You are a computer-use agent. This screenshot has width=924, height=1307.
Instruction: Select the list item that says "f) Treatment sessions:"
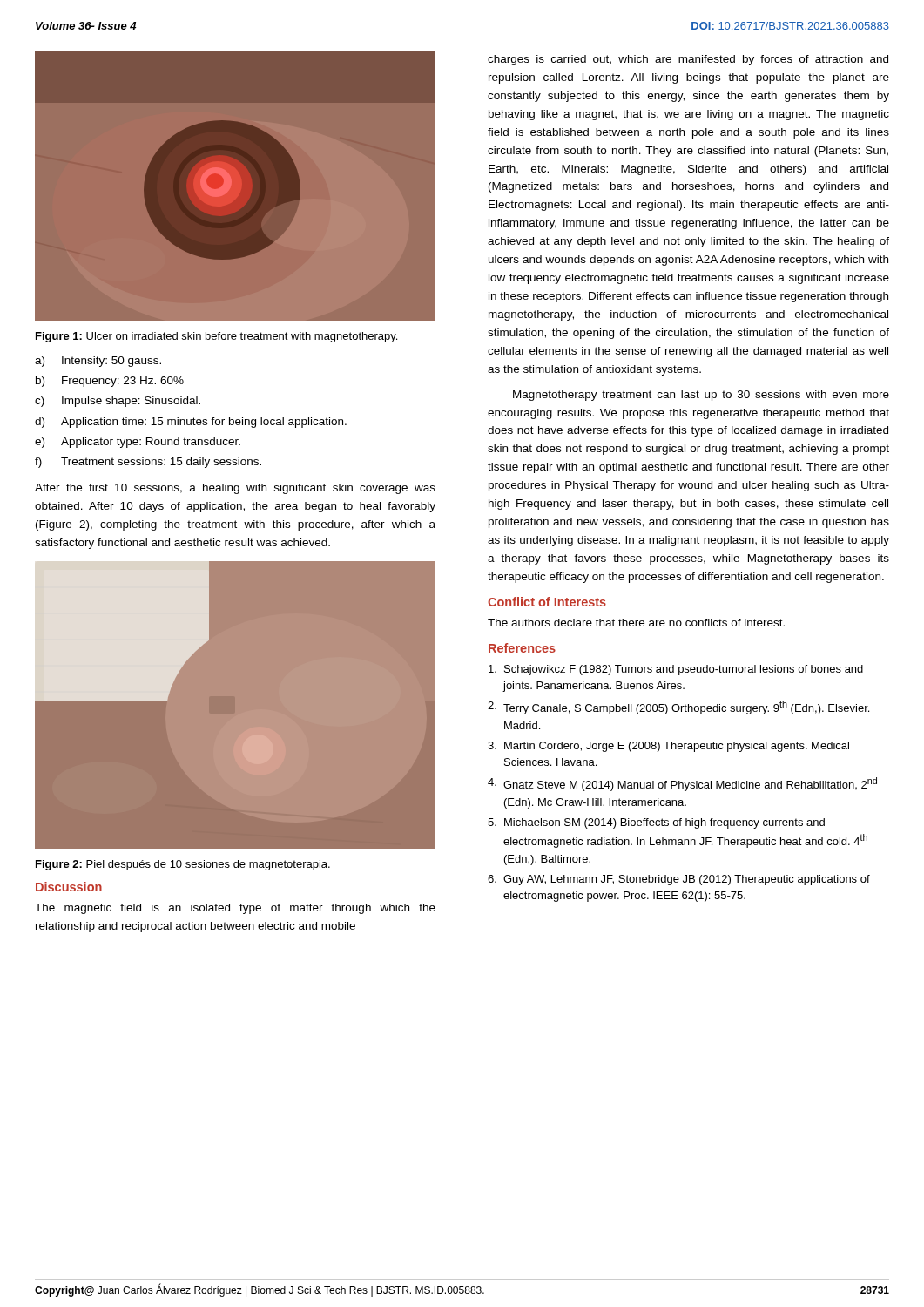click(x=235, y=462)
